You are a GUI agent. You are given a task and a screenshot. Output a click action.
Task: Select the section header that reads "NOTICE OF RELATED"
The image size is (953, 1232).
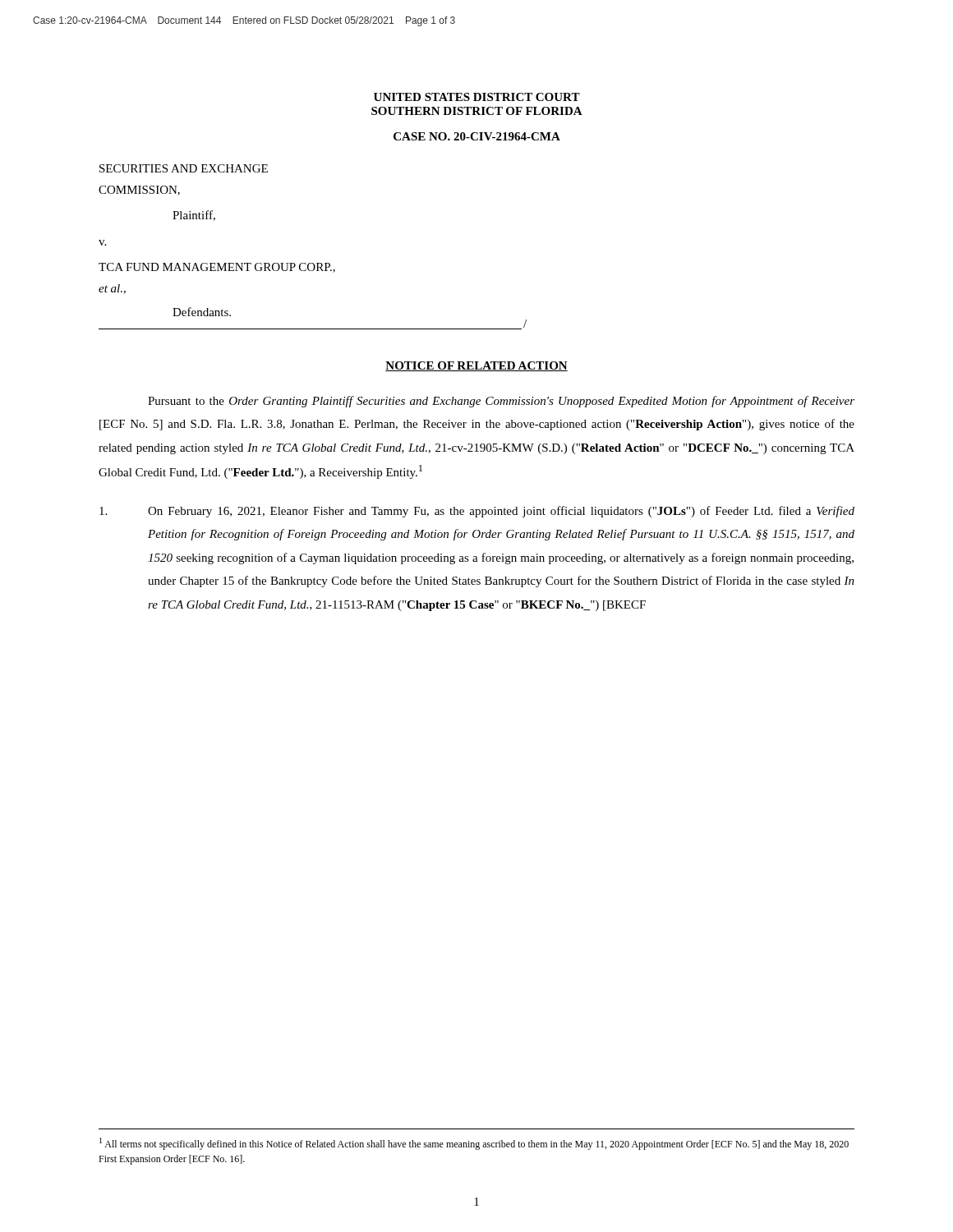click(x=476, y=365)
